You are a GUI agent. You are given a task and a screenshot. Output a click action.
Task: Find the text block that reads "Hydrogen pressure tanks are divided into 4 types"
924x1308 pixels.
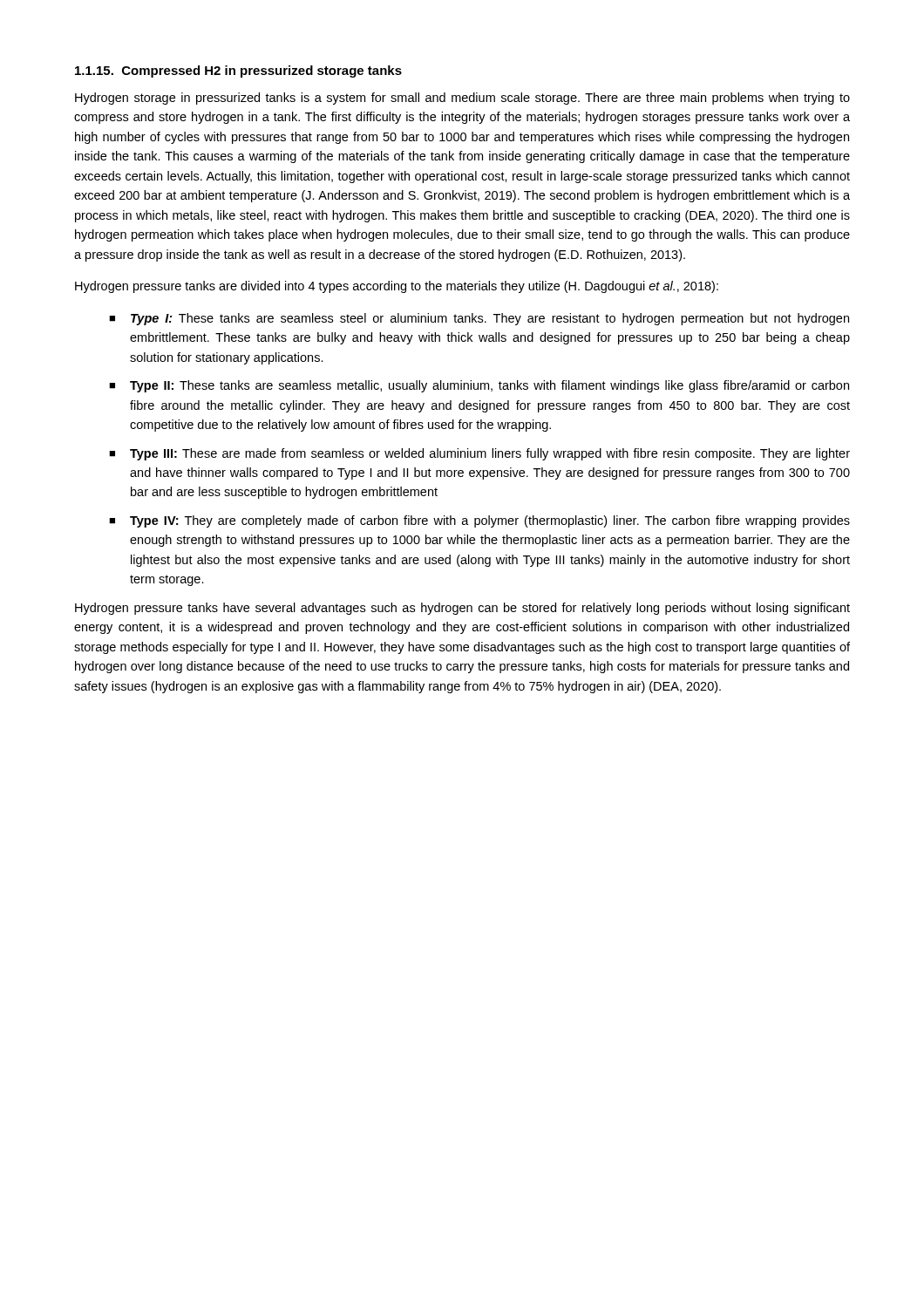(x=397, y=286)
